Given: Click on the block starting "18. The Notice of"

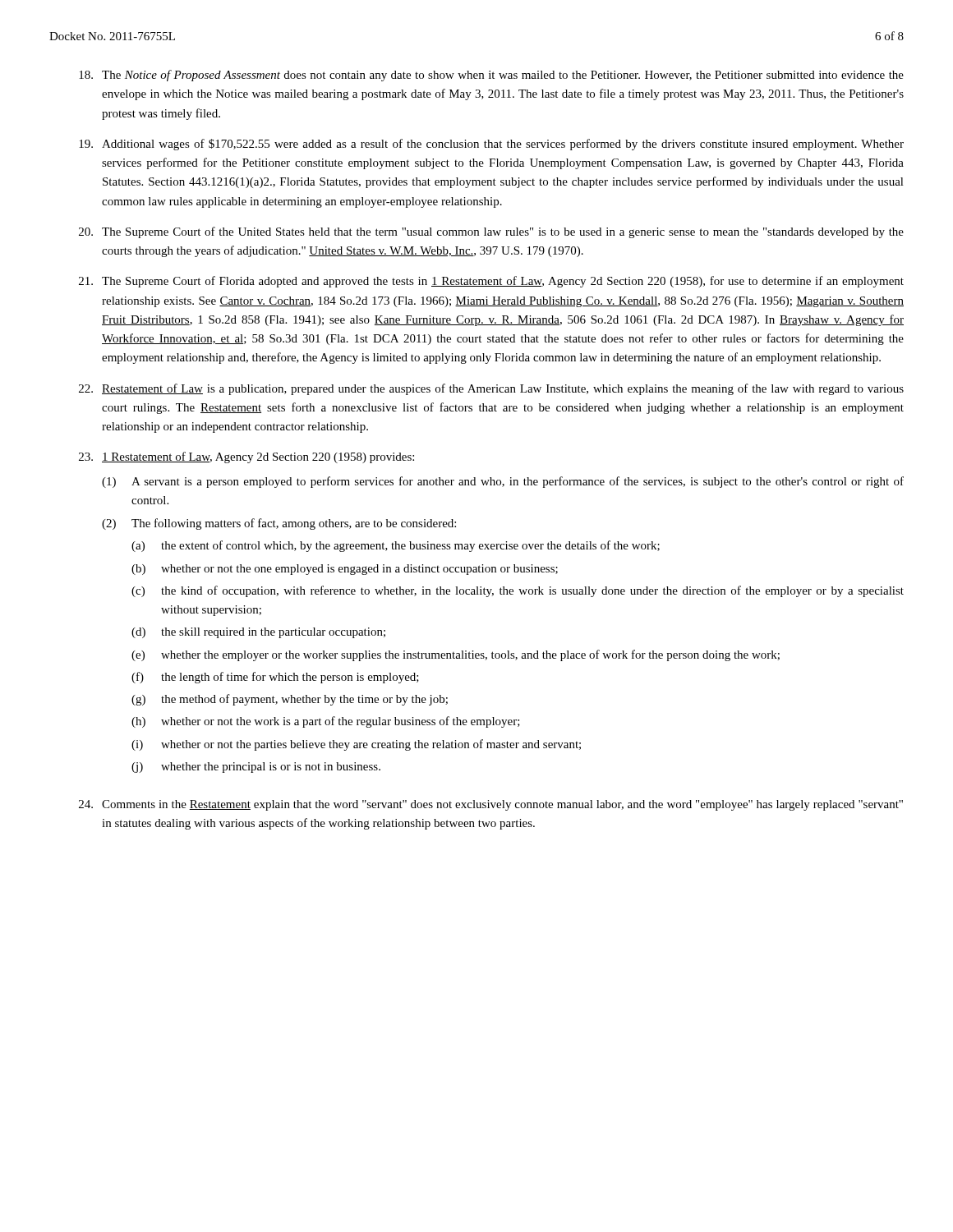Looking at the screenshot, I should (476, 94).
